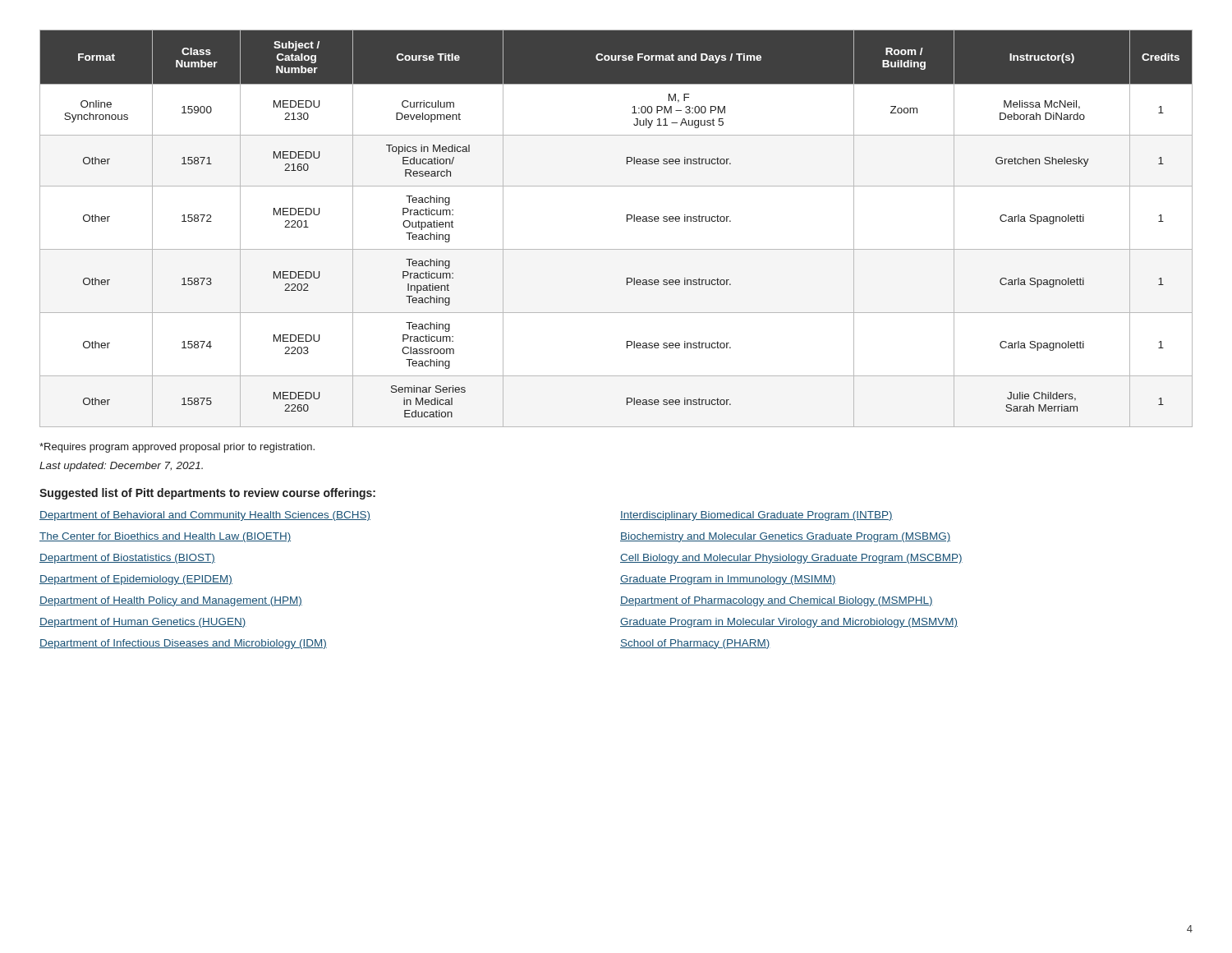Click a table
Viewport: 1232px width, 953px height.
click(x=616, y=228)
